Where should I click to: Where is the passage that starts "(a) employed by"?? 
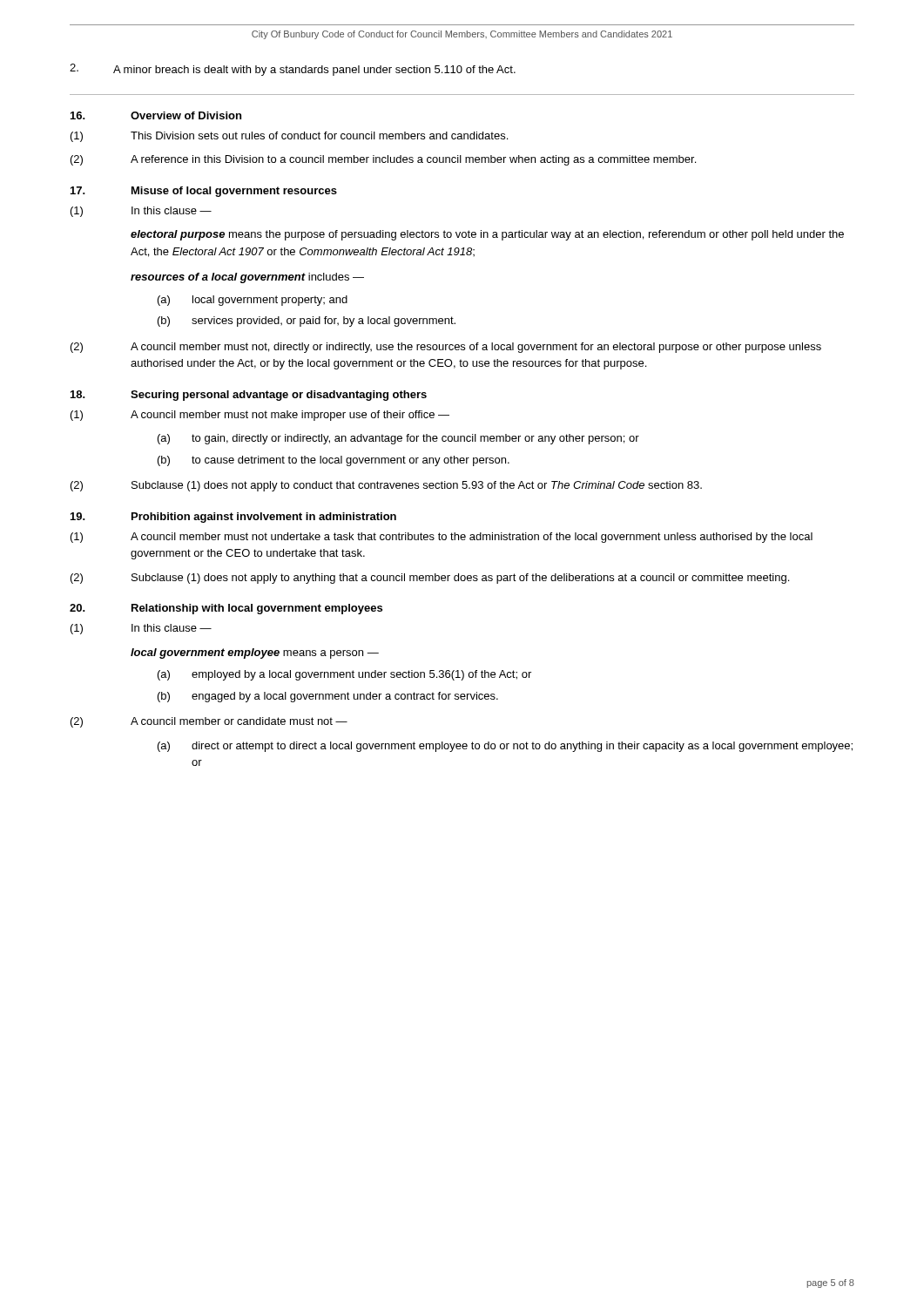pyautogui.click(x=506, y=674)
